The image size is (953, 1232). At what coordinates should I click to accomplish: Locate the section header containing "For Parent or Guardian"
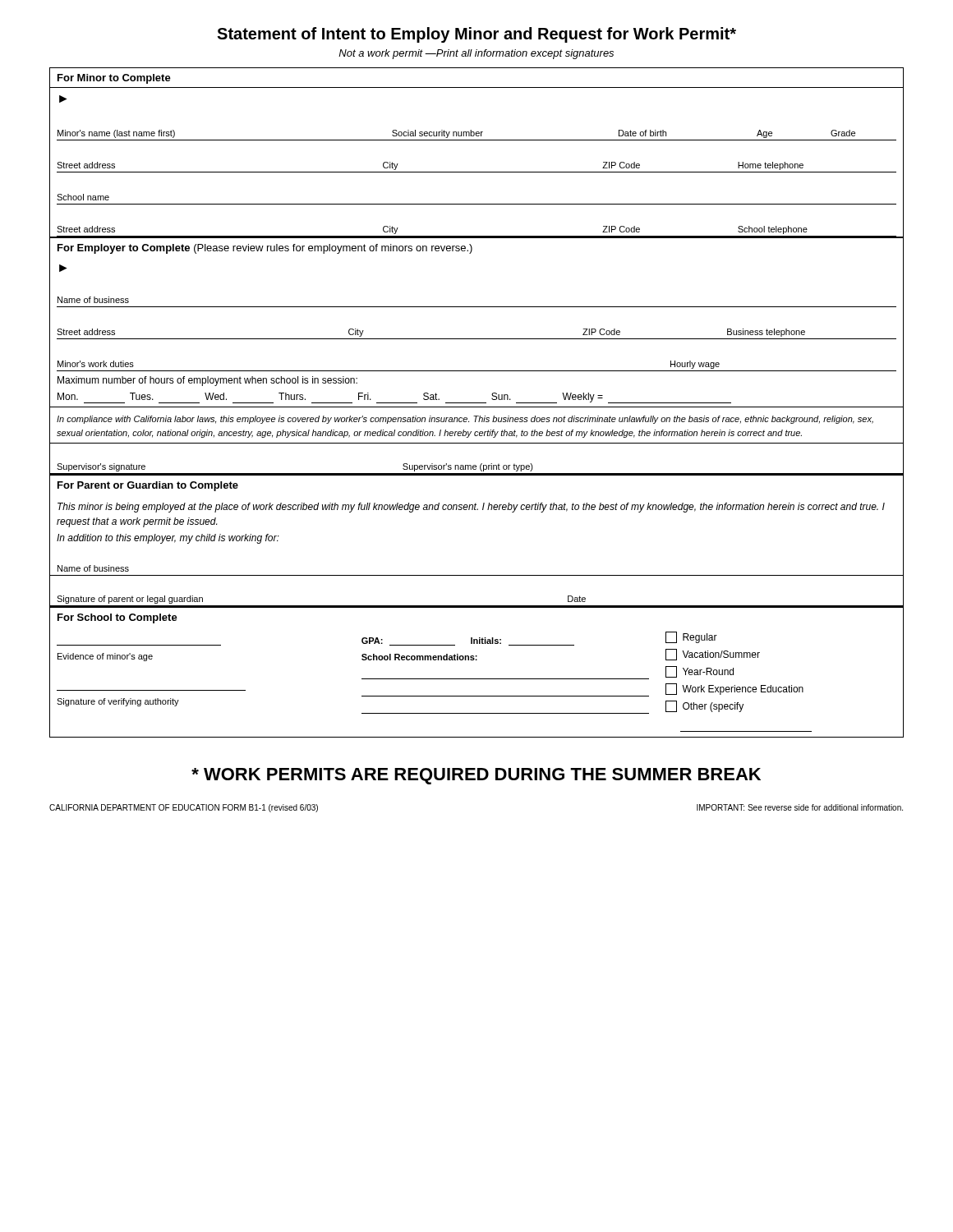pos(147,485)
